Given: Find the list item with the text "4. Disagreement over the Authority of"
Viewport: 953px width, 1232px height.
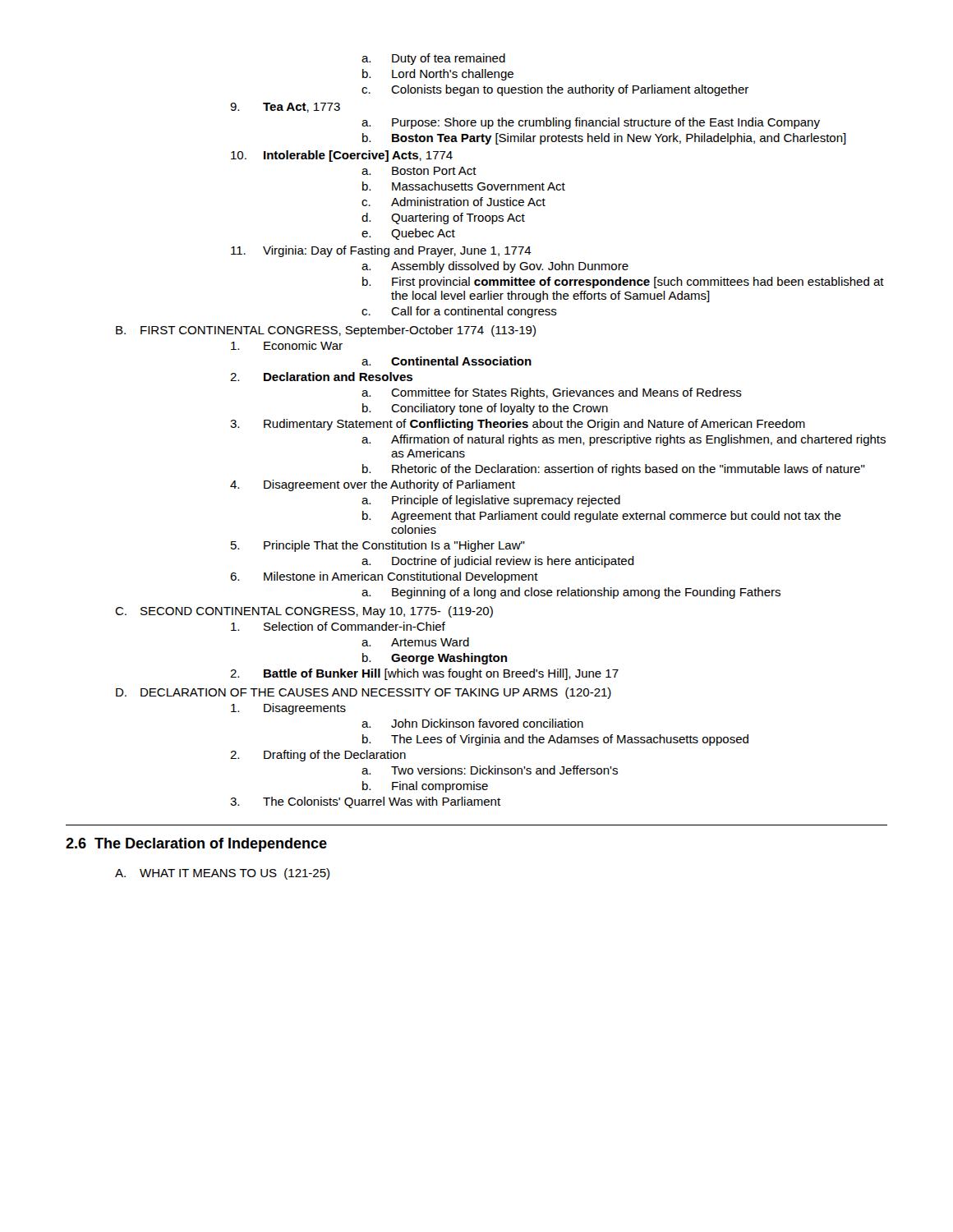Looking at the screenshot, I should pyautogui.click(x=373, y=484).
